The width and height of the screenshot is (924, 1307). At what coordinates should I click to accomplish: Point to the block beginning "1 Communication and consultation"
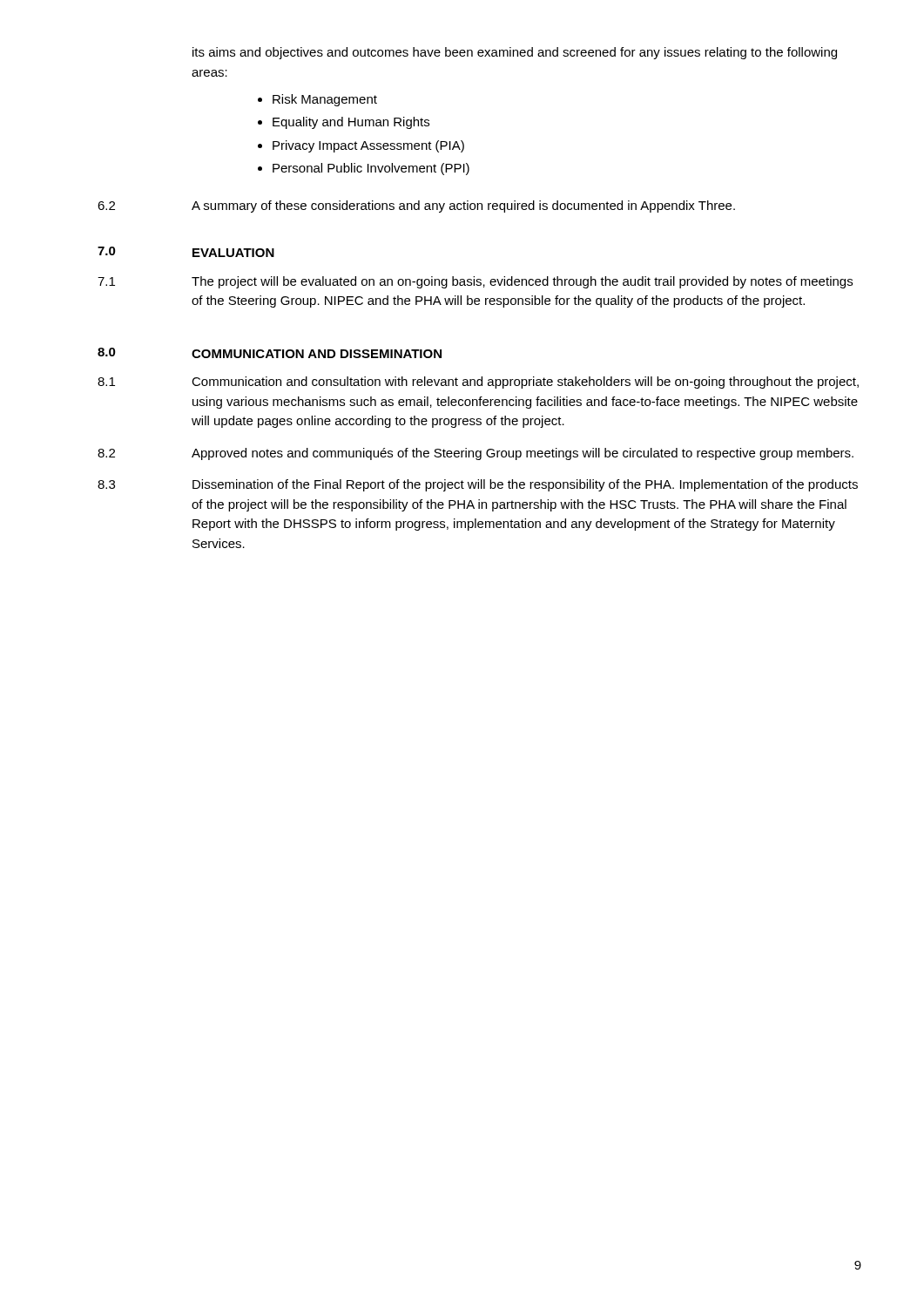point(479,402)
